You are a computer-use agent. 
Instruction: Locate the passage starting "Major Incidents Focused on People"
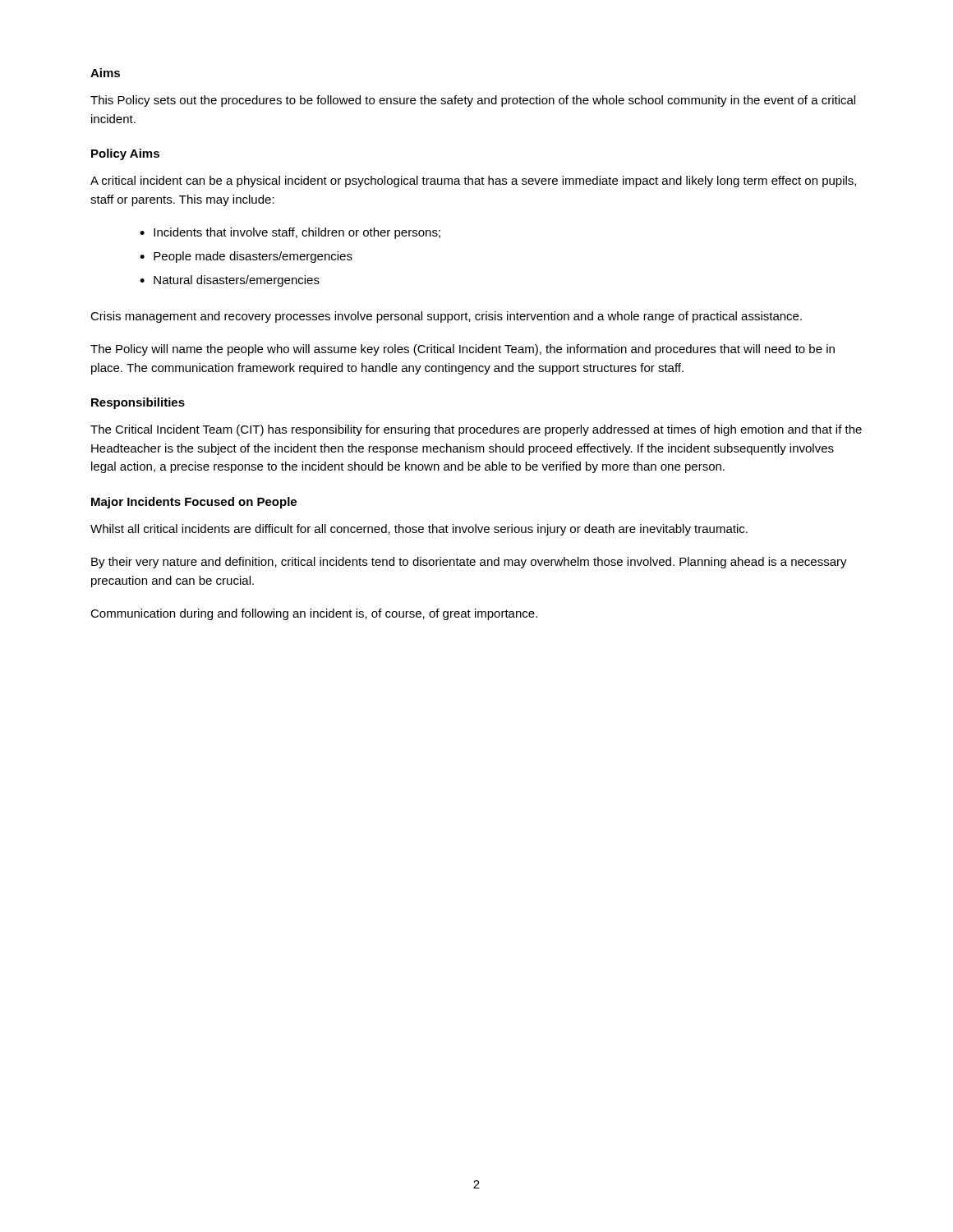(x=194, y=501)
